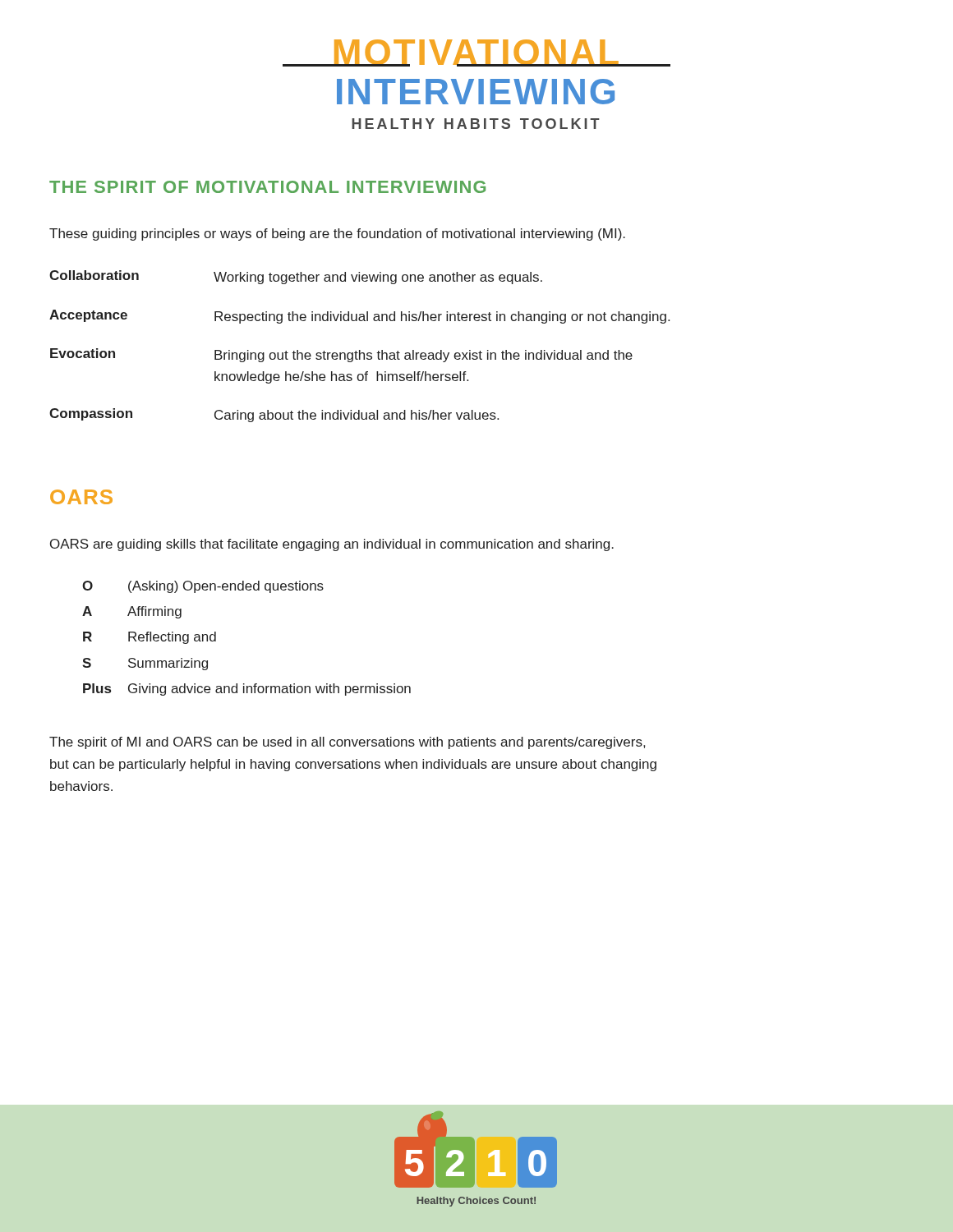Find "Plus Giving advice and information with permission" on this page

click(247, 689)
